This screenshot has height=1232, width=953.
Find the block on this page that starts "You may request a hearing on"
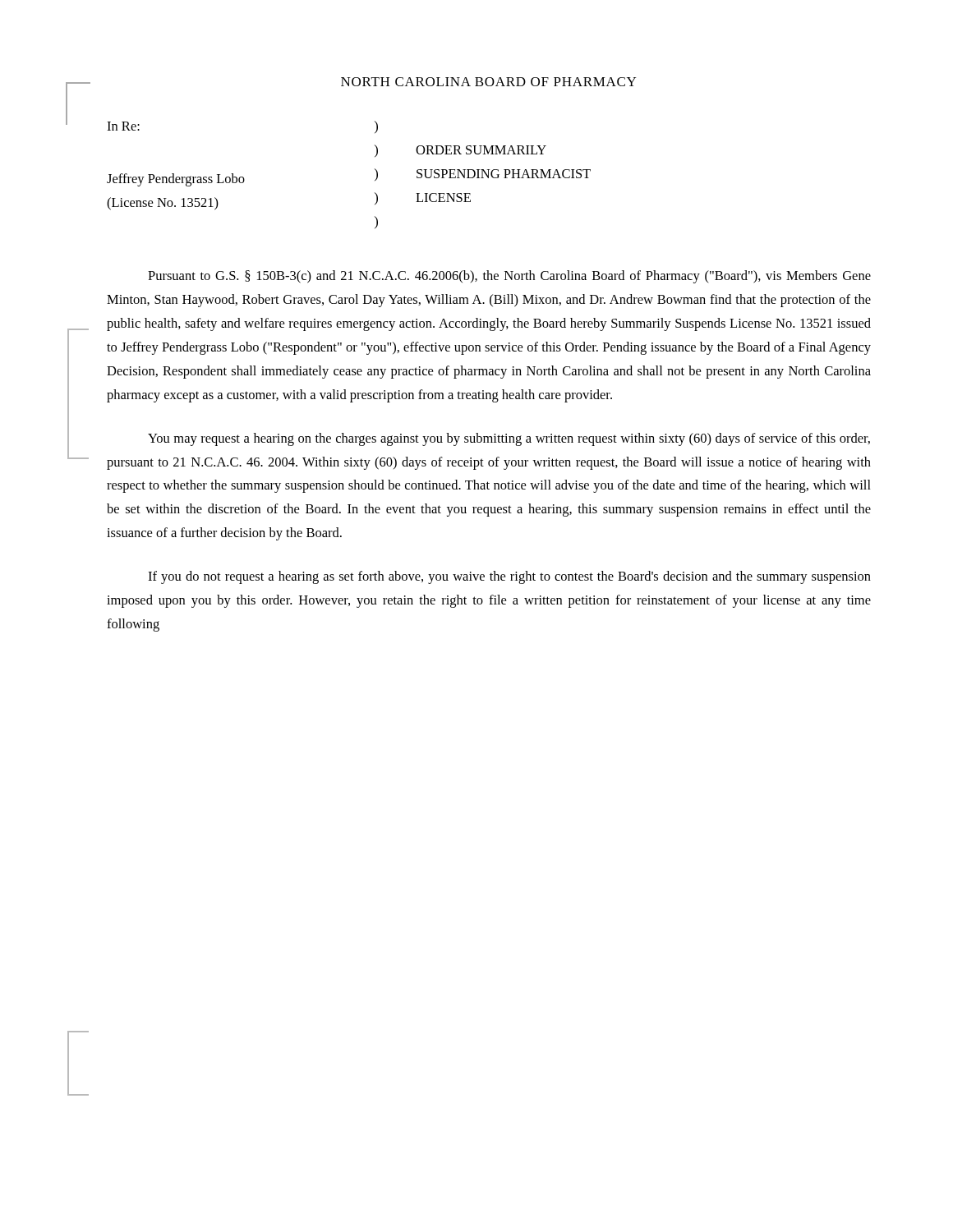coord(489,485)
